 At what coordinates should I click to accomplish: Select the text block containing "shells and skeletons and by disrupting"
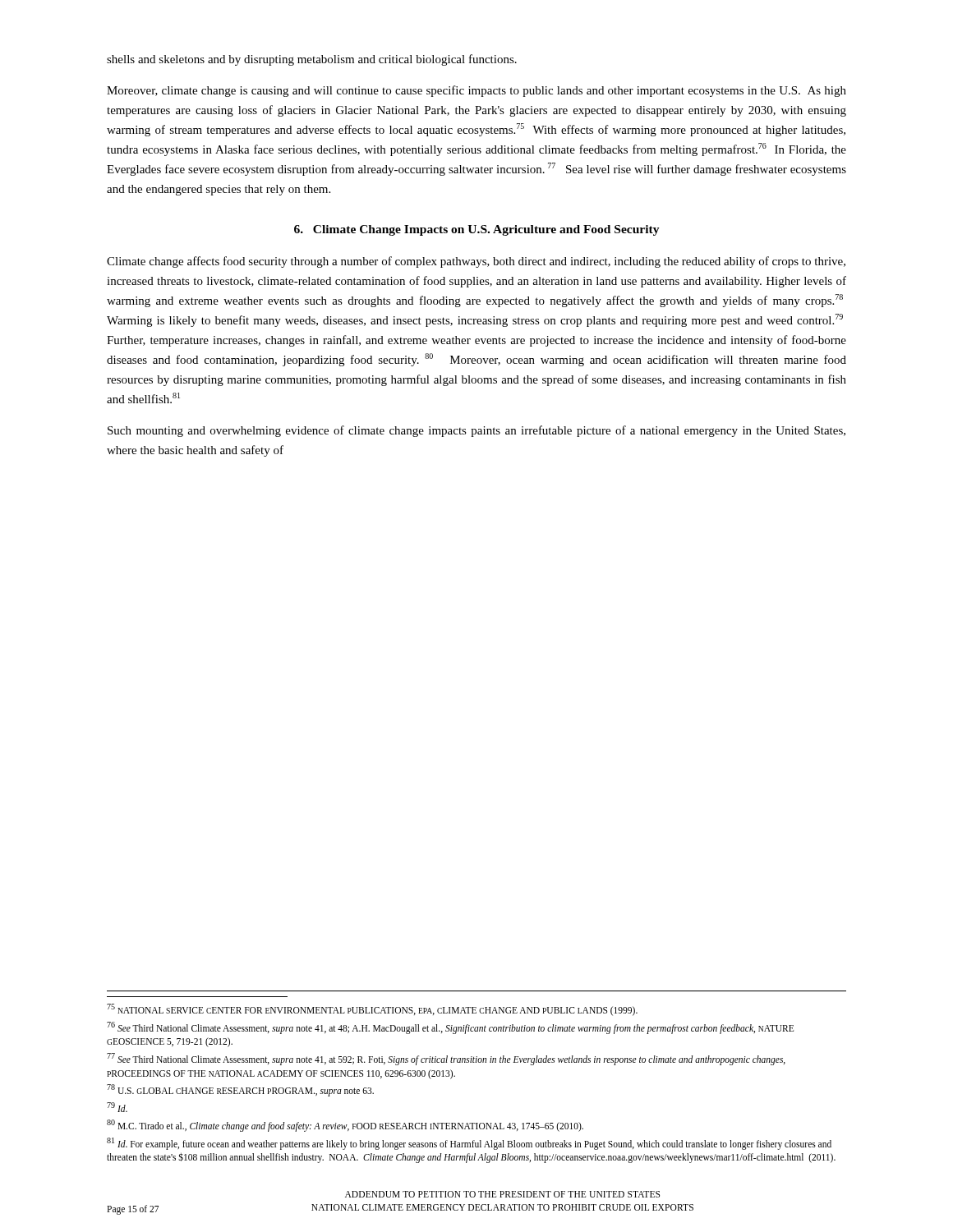[312, 59]
